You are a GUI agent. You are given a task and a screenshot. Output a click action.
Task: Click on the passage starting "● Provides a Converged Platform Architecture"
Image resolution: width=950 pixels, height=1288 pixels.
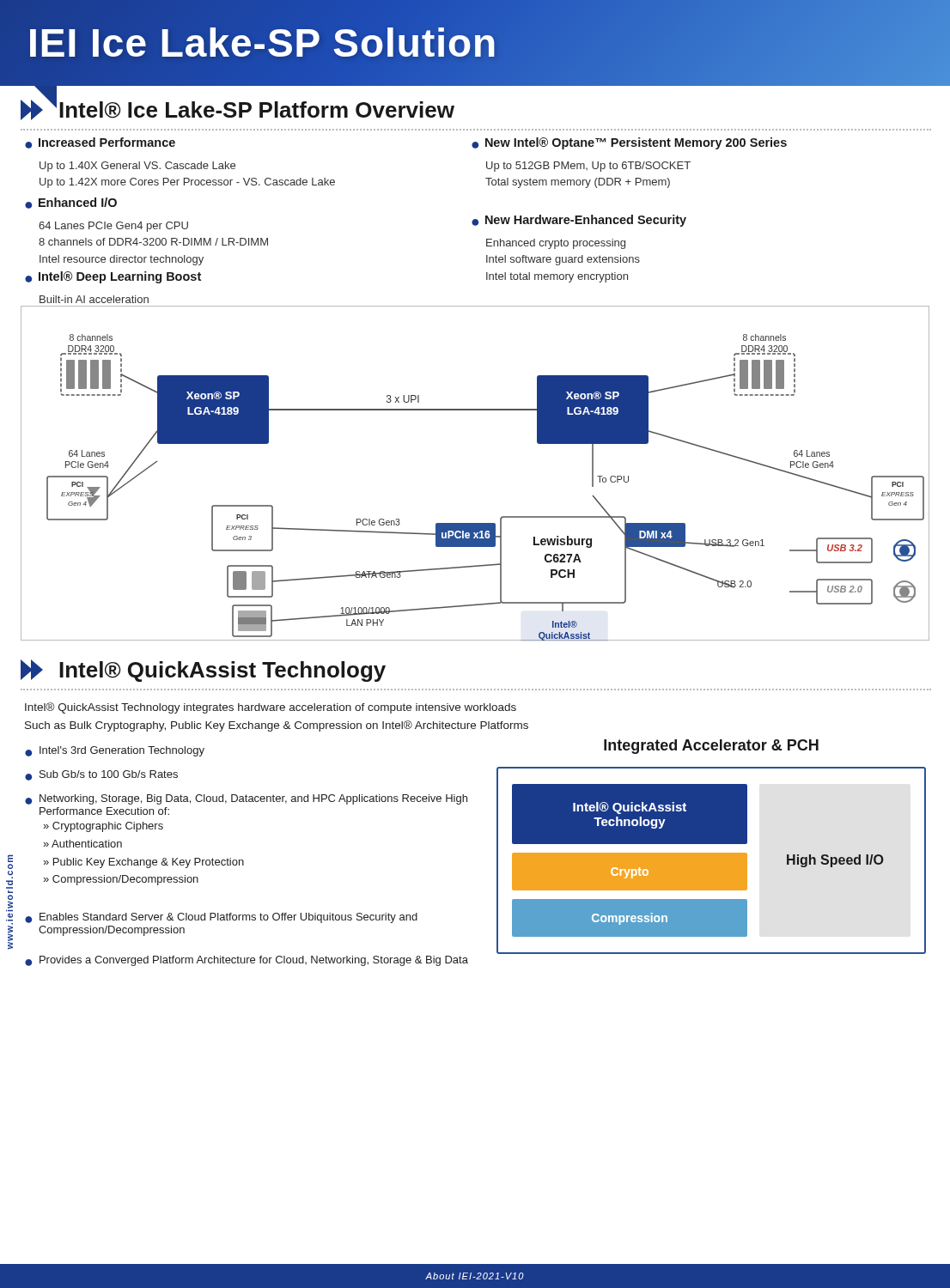246,962
